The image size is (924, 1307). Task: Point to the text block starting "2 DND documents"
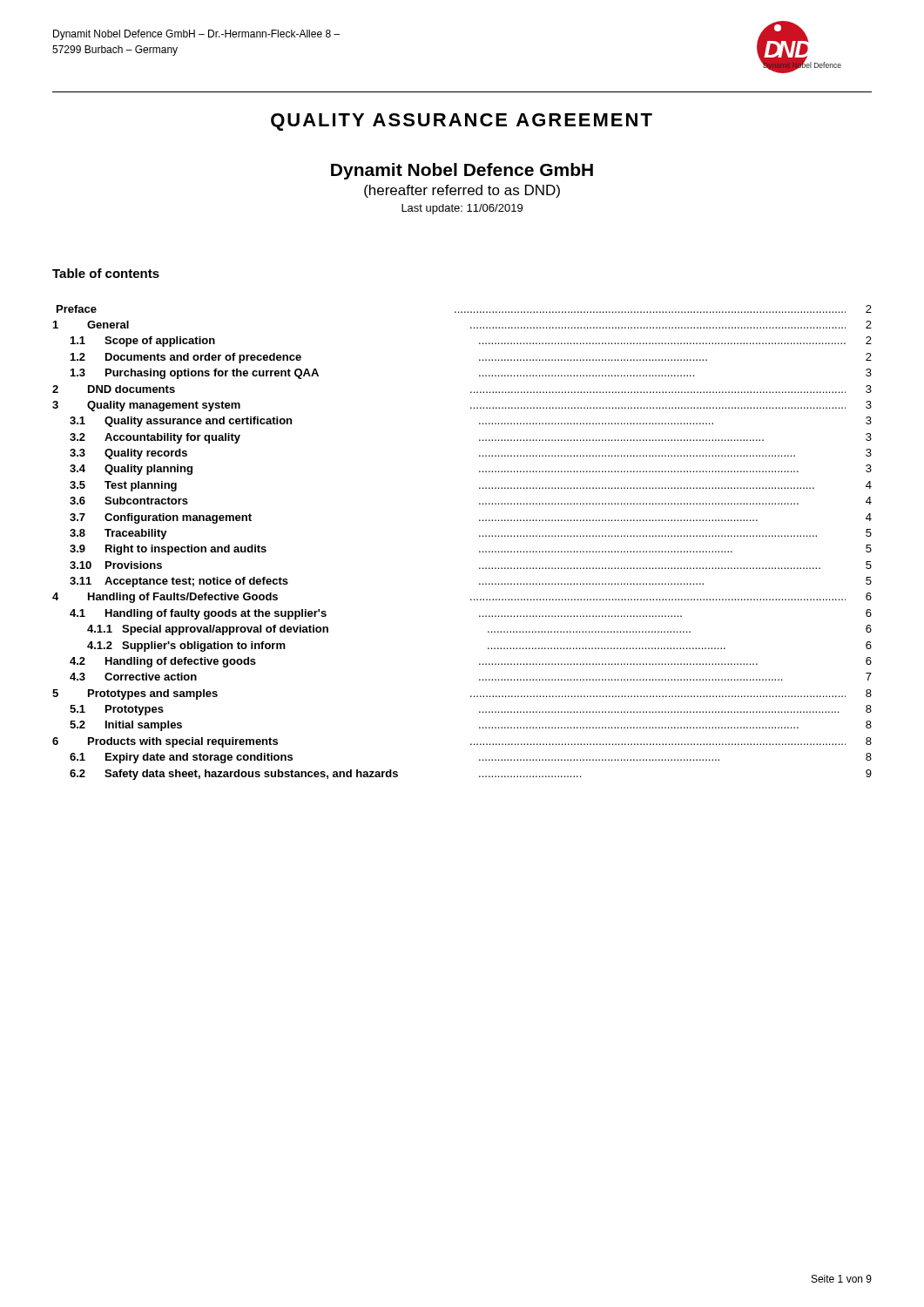coord(462,389)
